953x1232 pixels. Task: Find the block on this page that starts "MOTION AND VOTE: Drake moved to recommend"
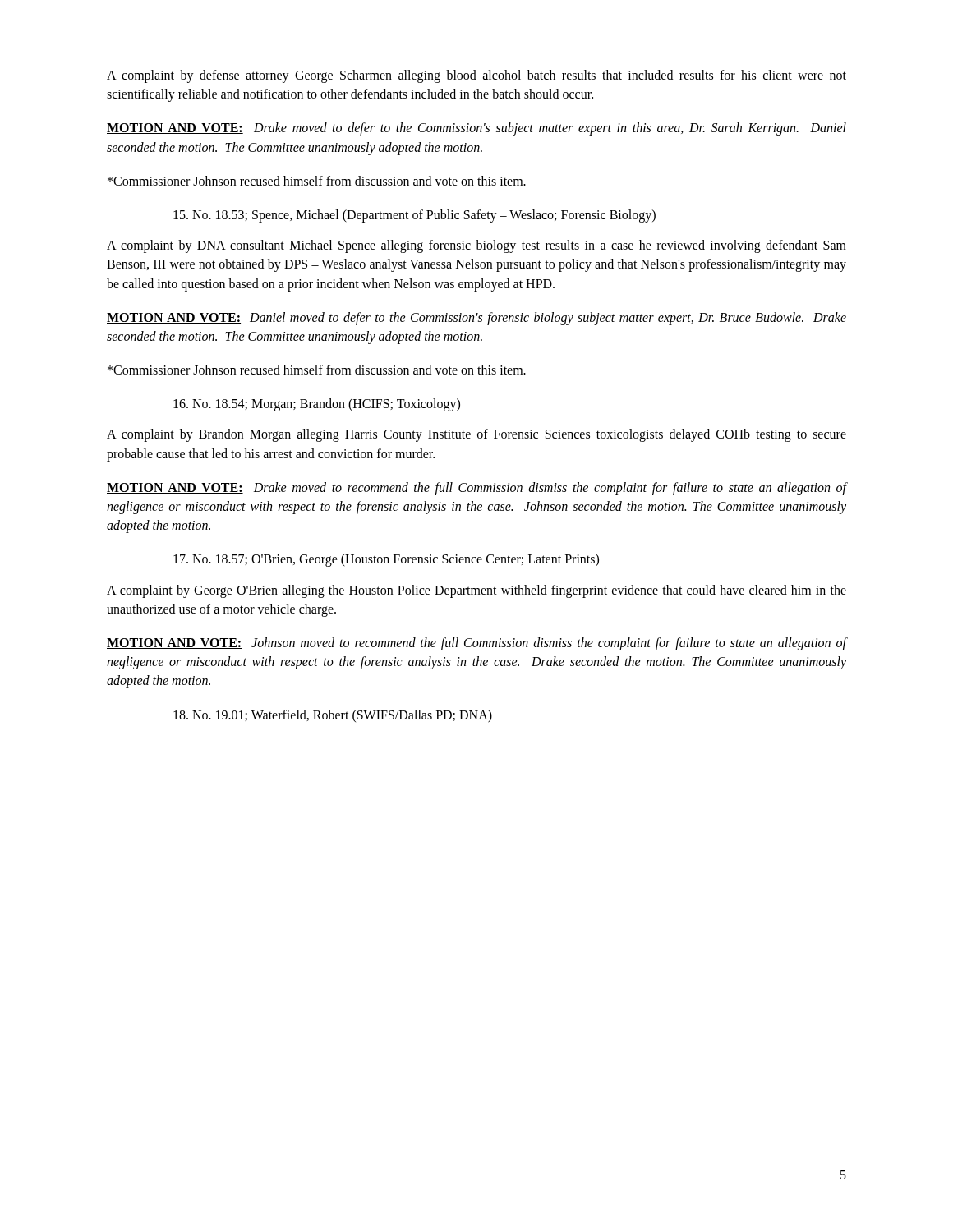476,506
